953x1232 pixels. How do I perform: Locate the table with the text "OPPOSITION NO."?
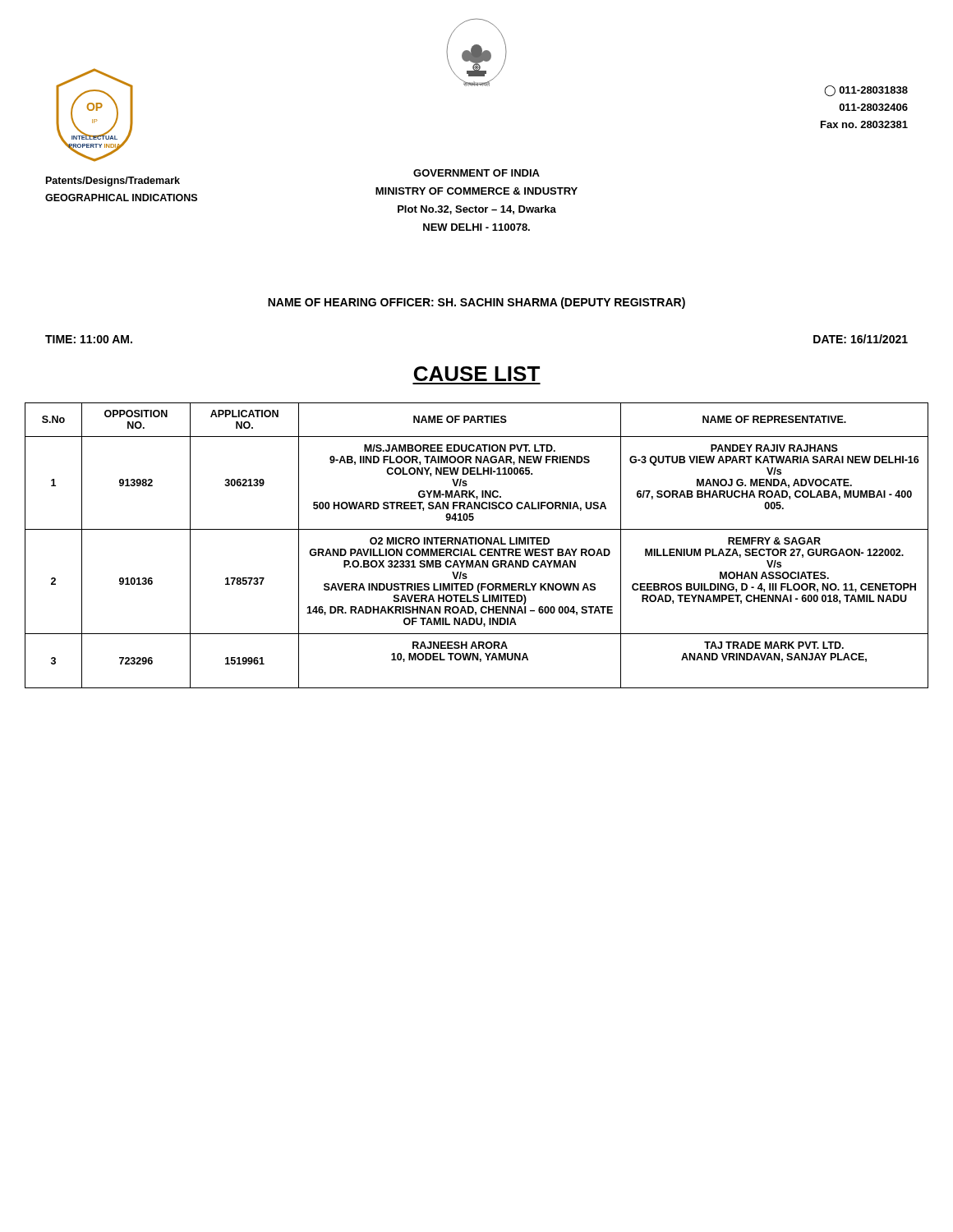[476, 545]
